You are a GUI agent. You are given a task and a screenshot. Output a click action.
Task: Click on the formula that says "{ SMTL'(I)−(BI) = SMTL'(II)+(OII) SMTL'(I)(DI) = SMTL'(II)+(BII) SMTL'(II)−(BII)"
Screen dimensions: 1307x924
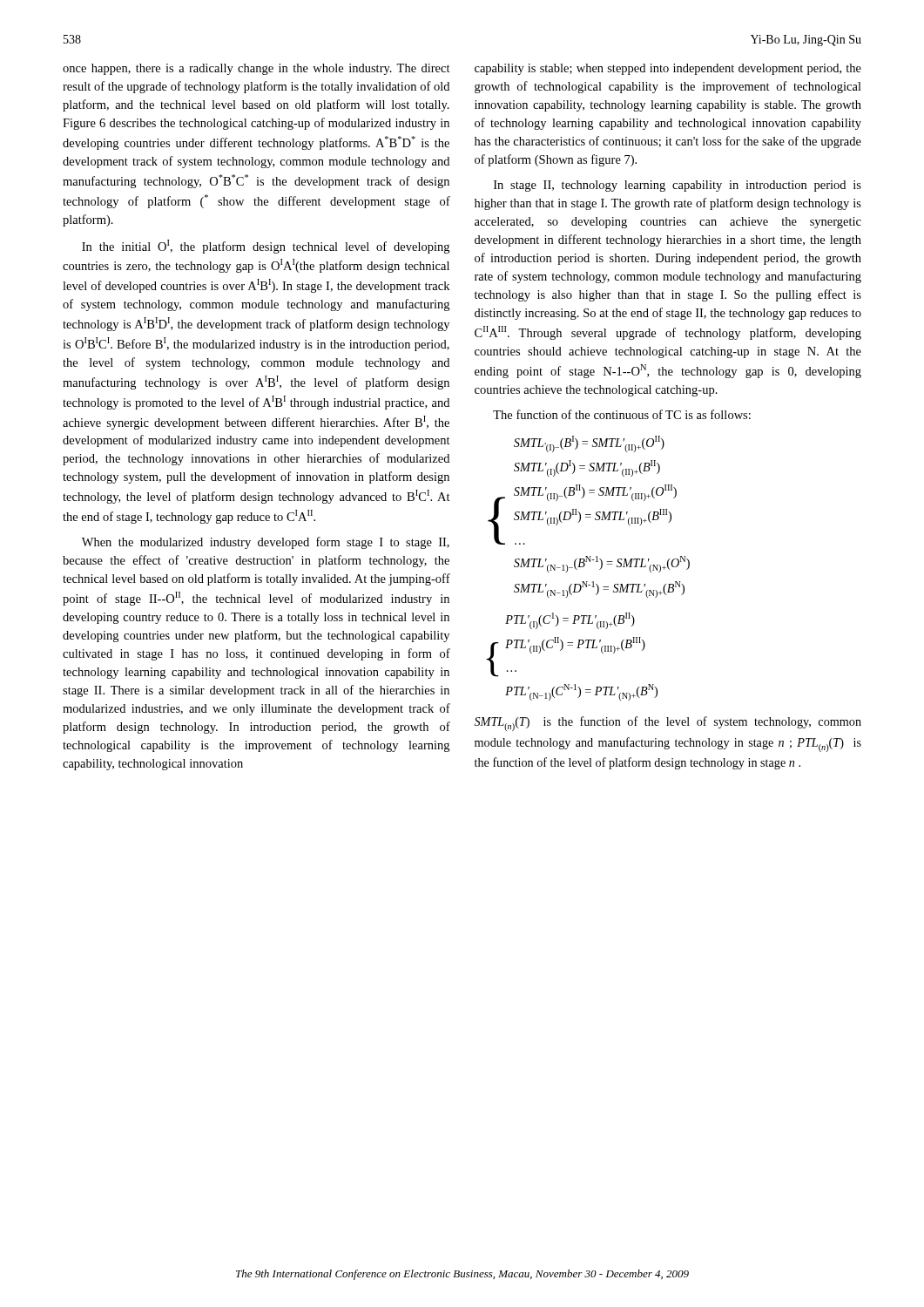pos(672,516)
